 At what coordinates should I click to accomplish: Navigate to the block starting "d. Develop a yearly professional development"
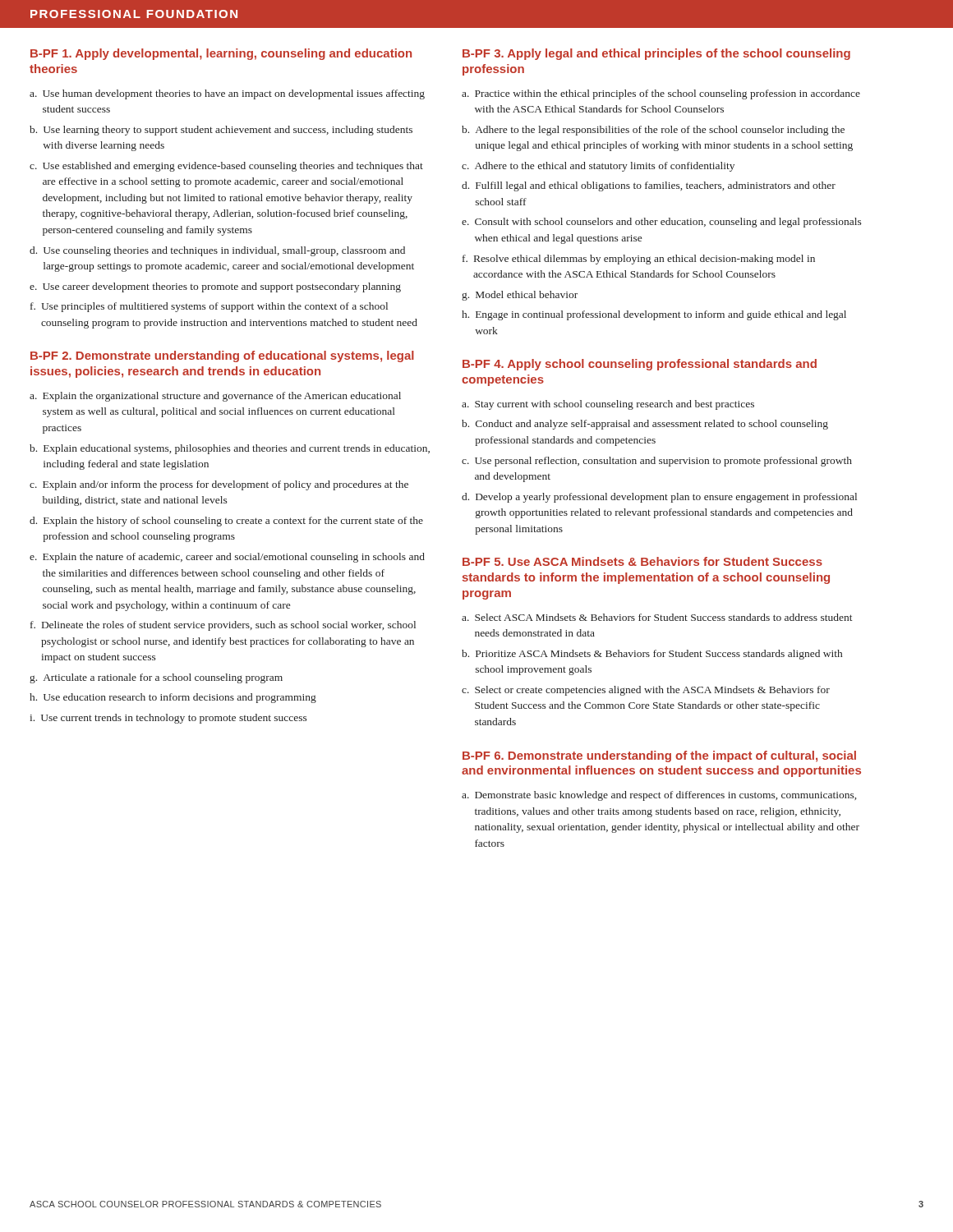[663, 513]
